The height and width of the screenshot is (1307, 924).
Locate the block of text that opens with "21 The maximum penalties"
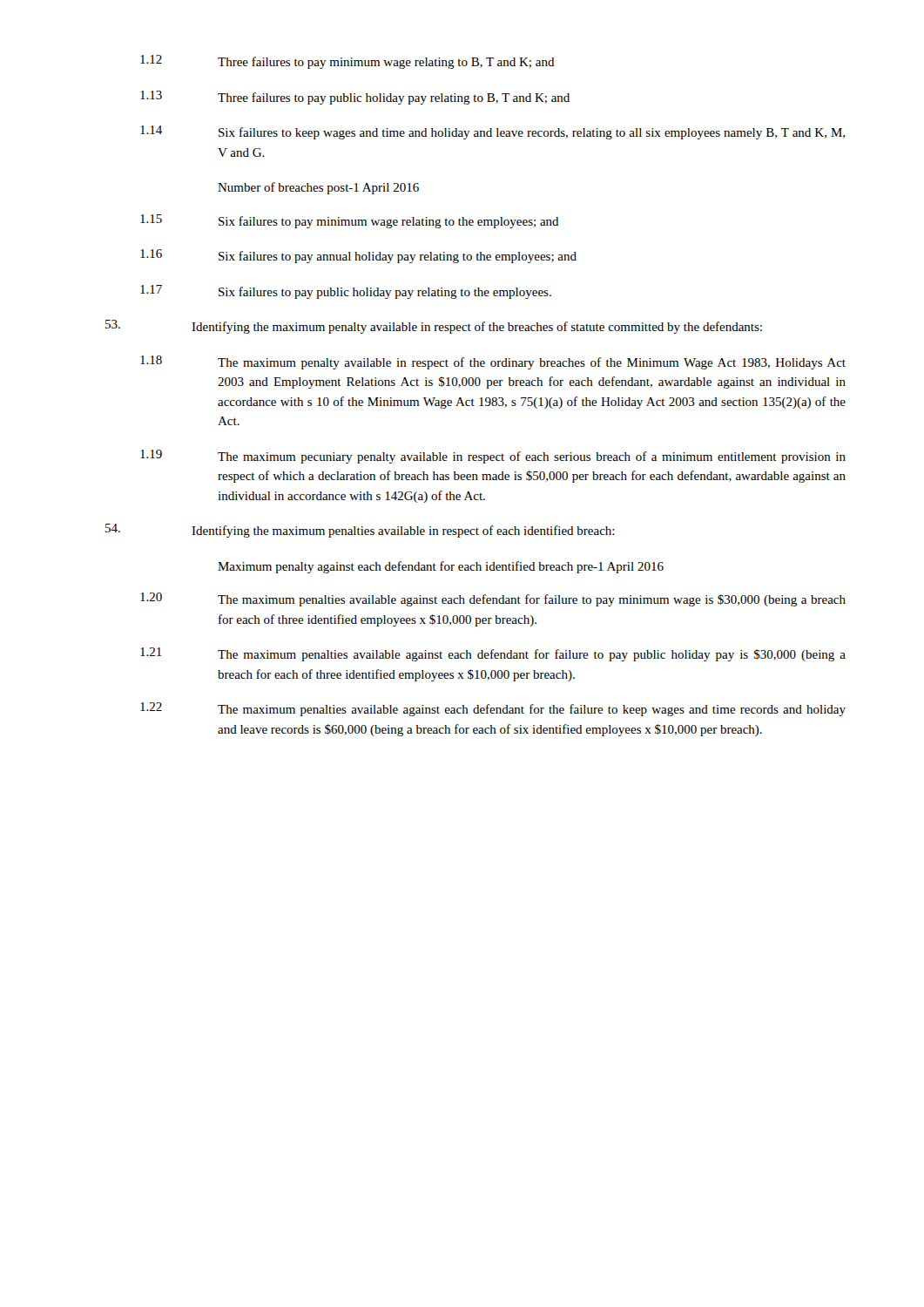[x=475, y=664]
